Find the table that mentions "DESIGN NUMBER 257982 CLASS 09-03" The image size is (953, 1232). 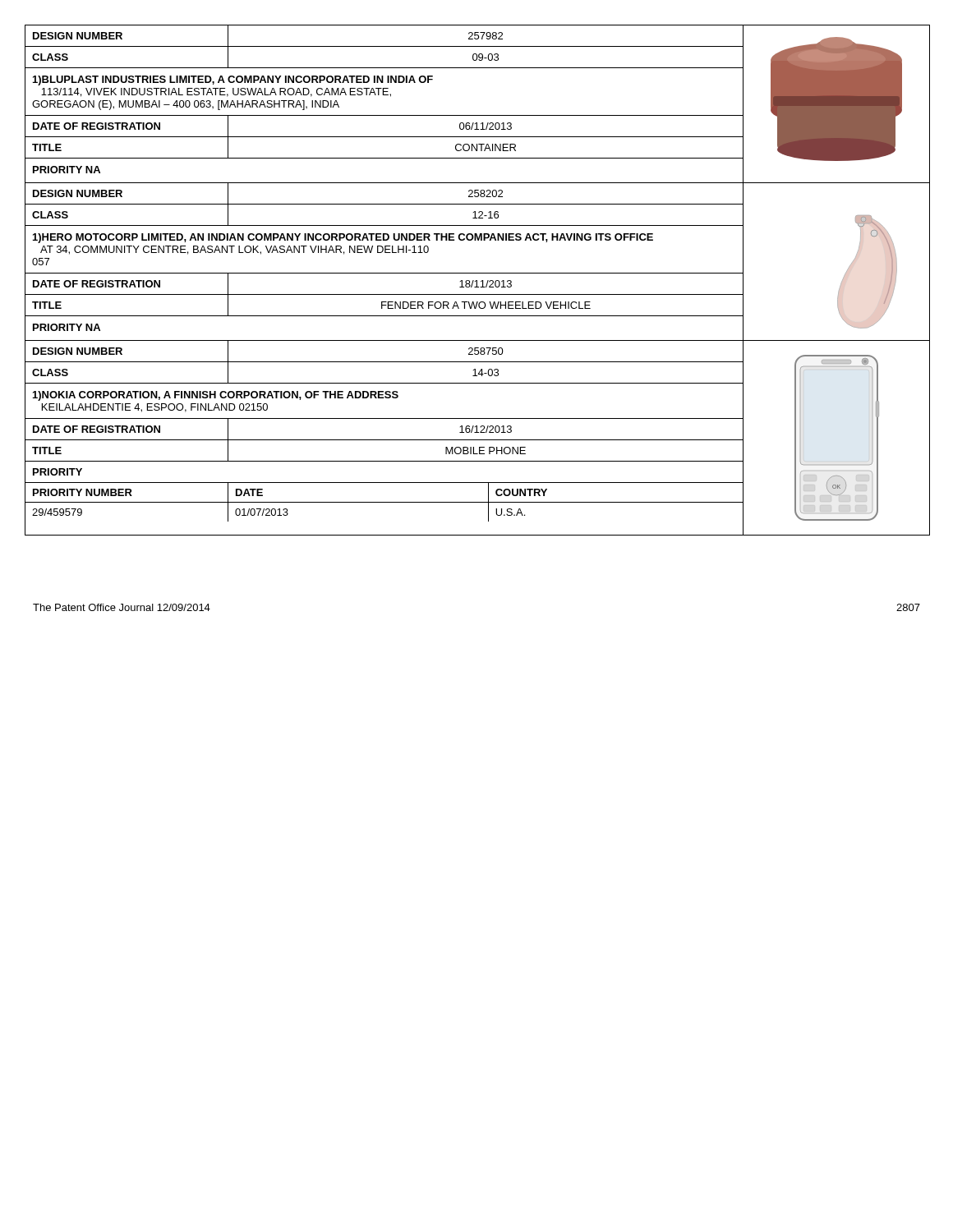point(477,104)
